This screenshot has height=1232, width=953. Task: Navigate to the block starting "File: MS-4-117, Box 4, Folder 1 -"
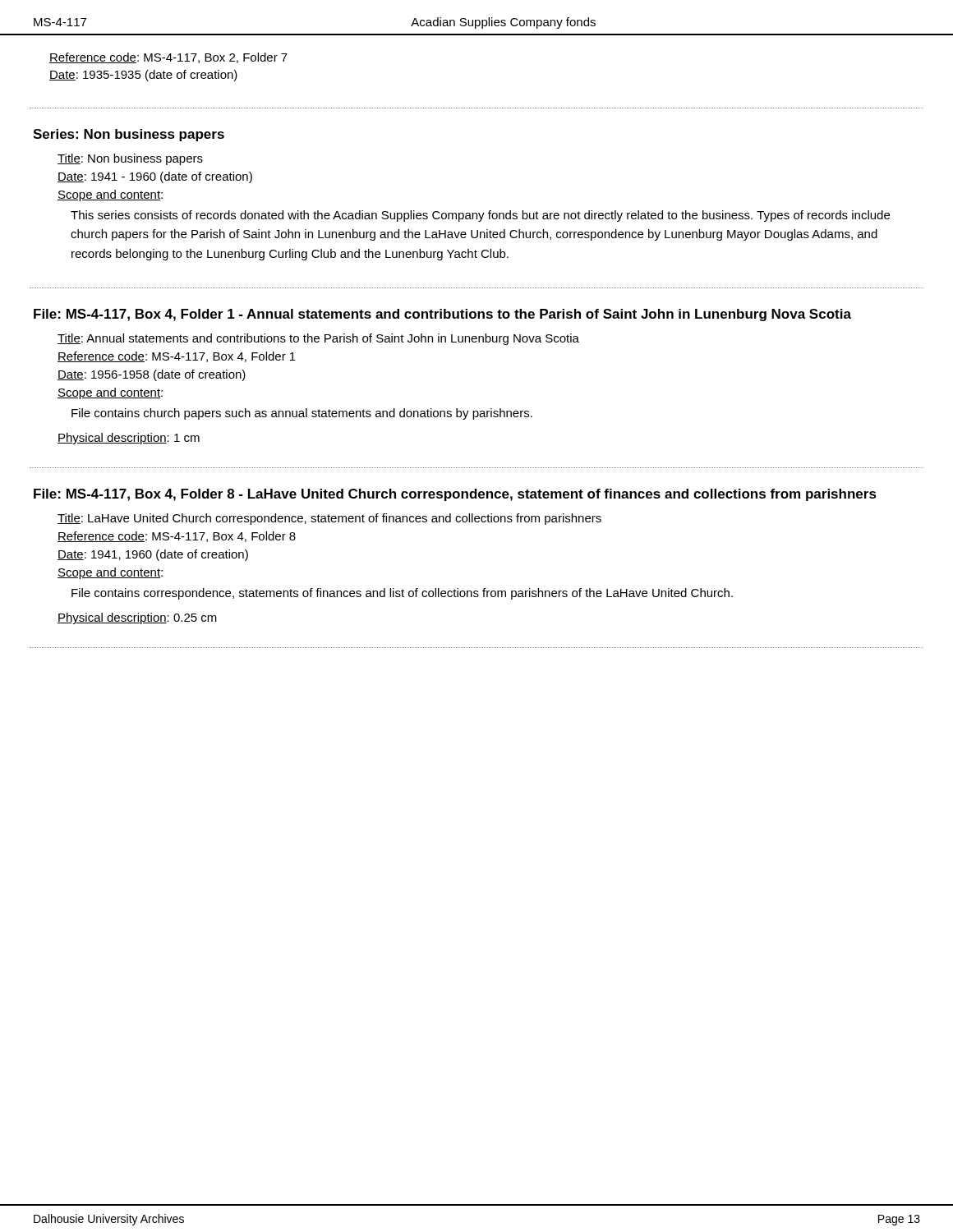442,314
